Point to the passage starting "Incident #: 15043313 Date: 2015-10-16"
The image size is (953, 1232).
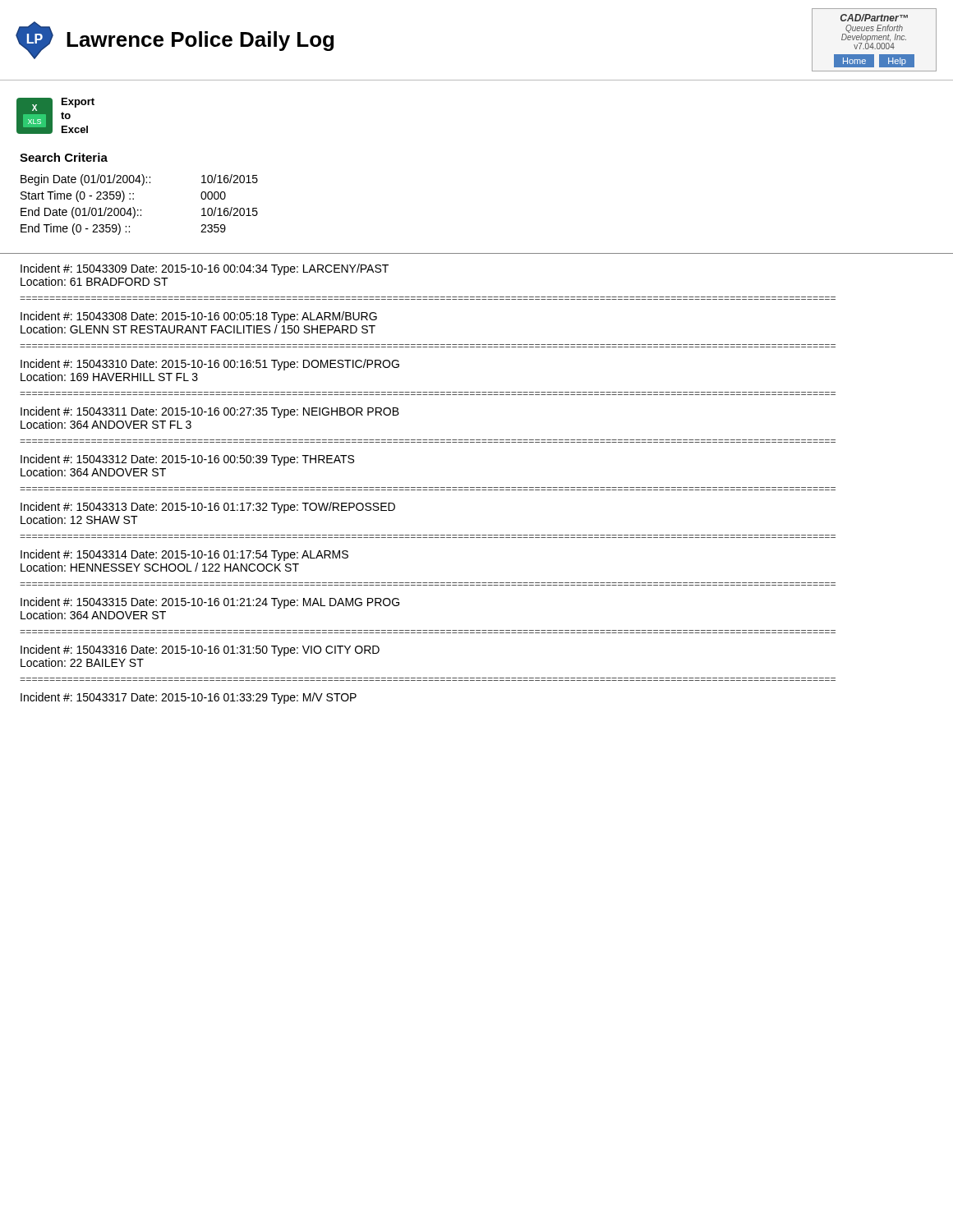tap(208, 508)
